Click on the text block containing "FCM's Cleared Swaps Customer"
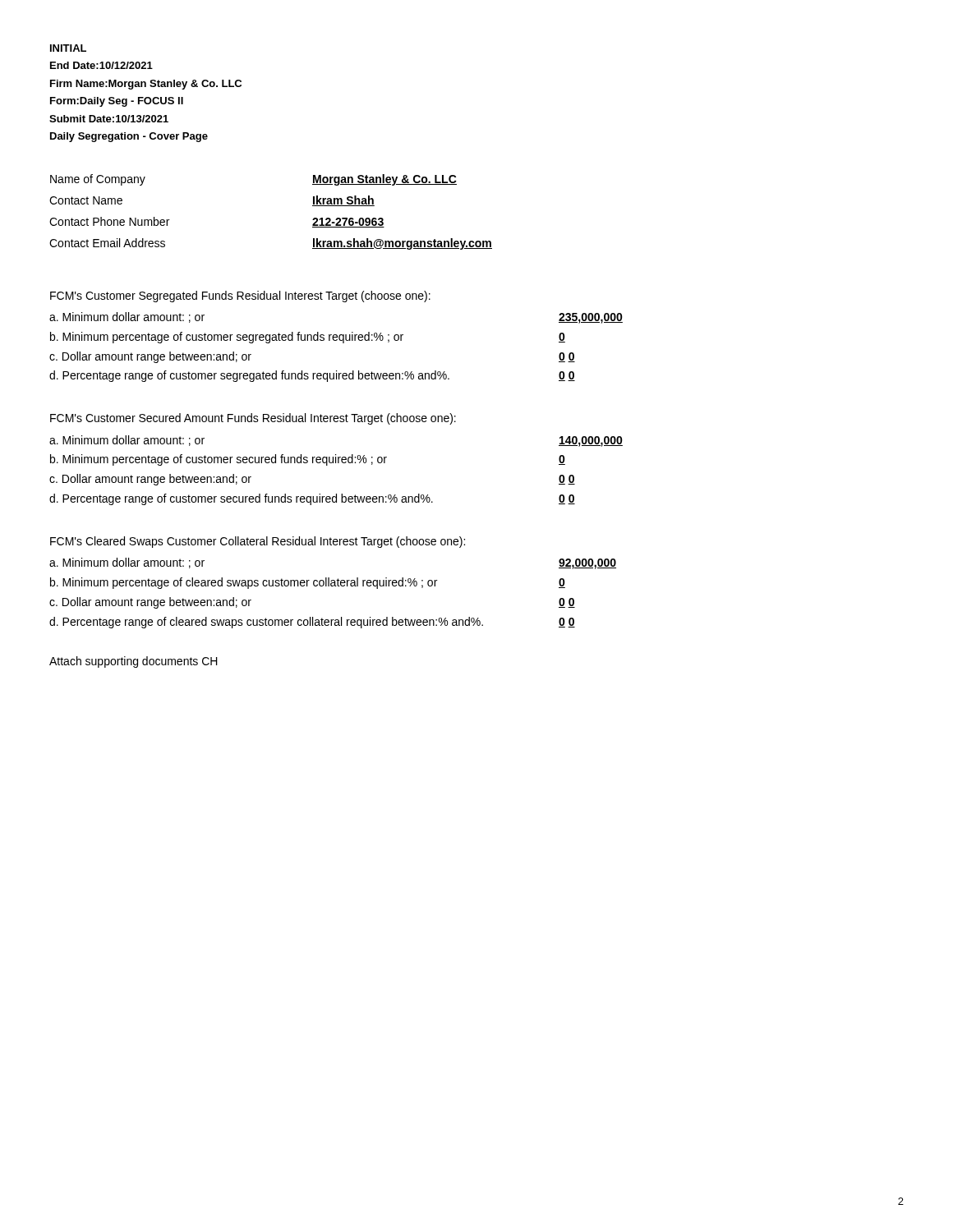 tap(258, 542)
